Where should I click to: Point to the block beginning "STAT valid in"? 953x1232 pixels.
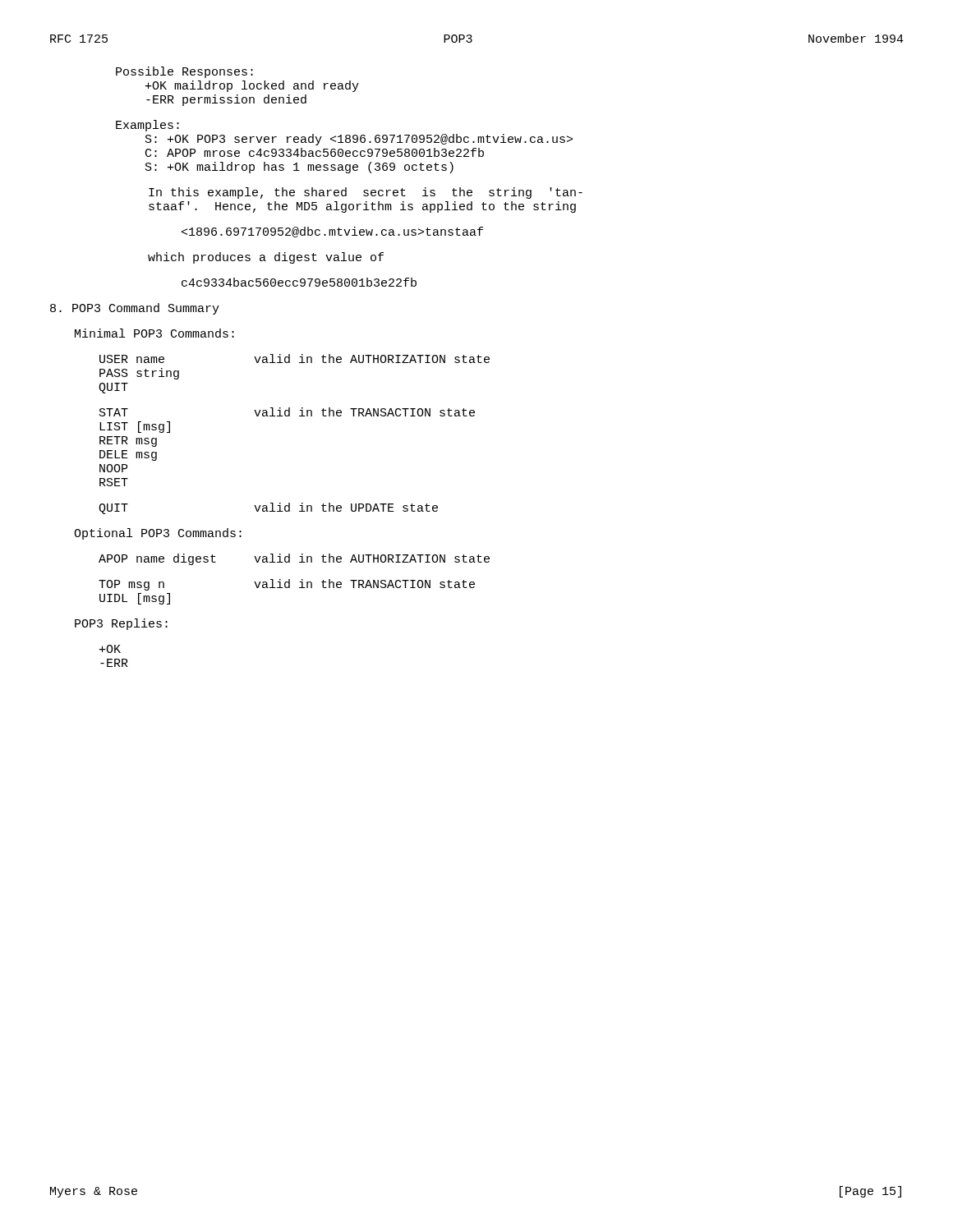point(287,412)
